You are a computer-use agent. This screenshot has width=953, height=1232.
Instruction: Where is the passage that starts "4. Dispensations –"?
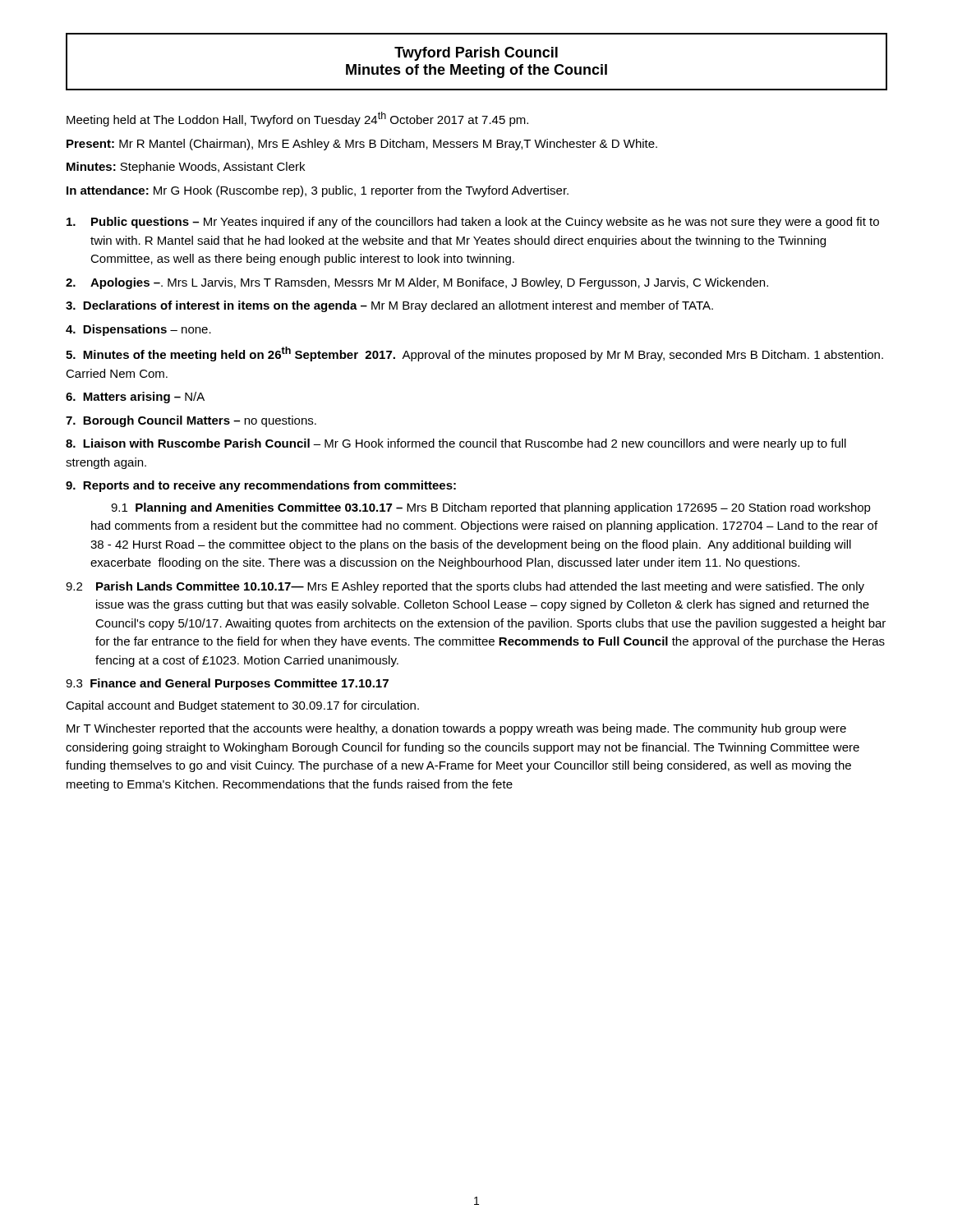139,329
